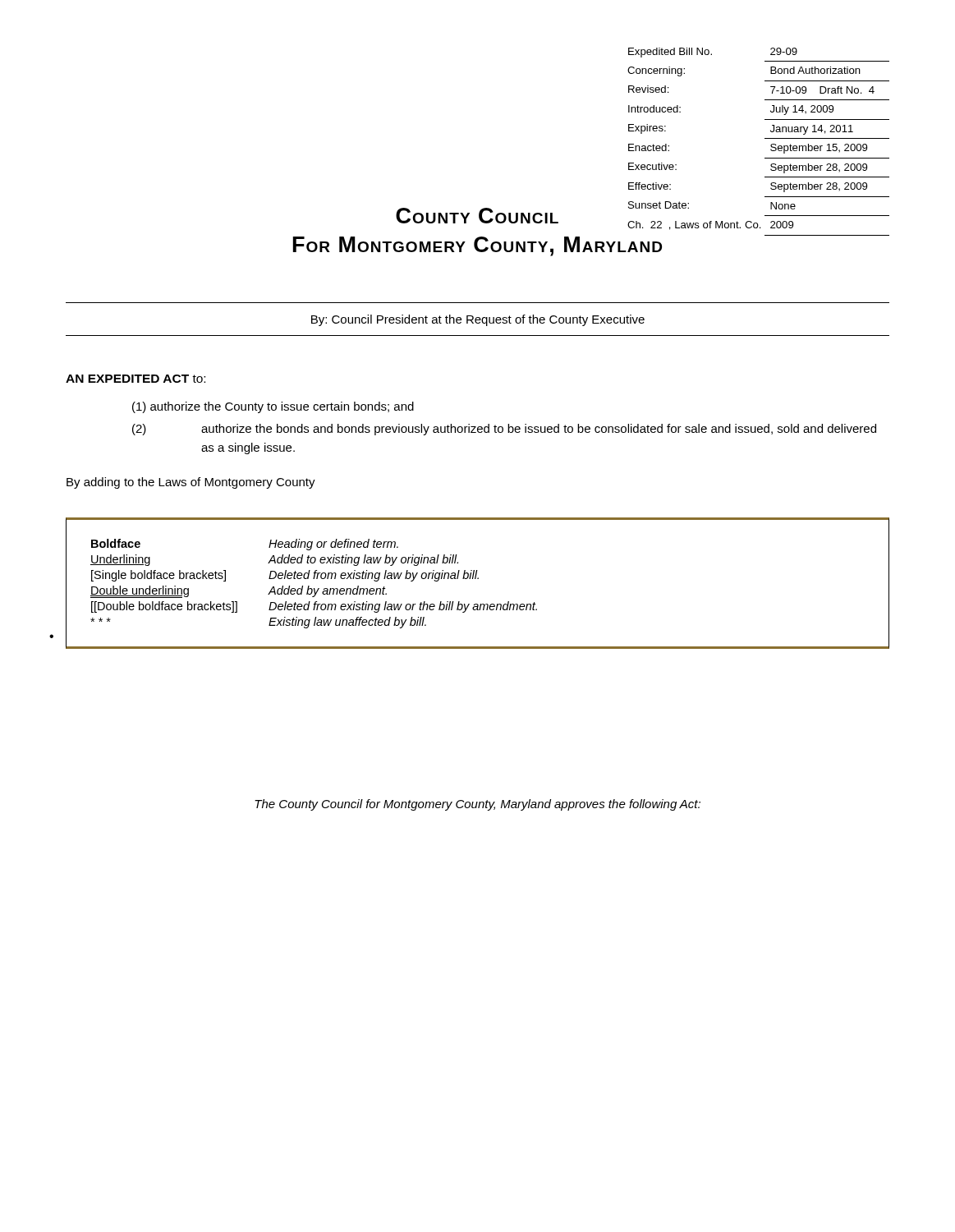Image resolution: width=955 pixels, height=1232 pixels.
Task: Navigate to the passage starting "By: Council President at the Request"
Action: [478, 319]
